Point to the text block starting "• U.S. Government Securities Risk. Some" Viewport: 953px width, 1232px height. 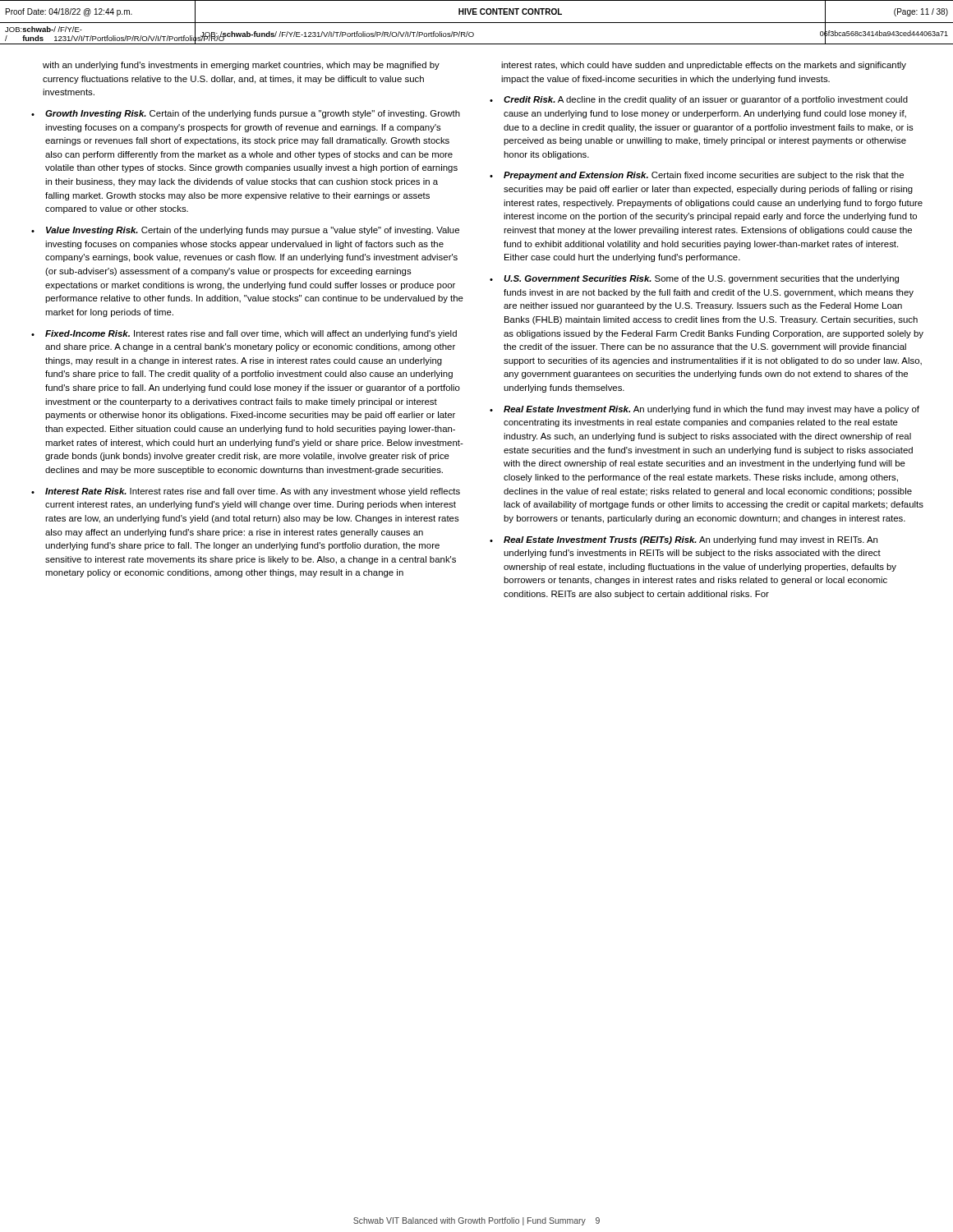pyautogui.click(x=707, y=333)
